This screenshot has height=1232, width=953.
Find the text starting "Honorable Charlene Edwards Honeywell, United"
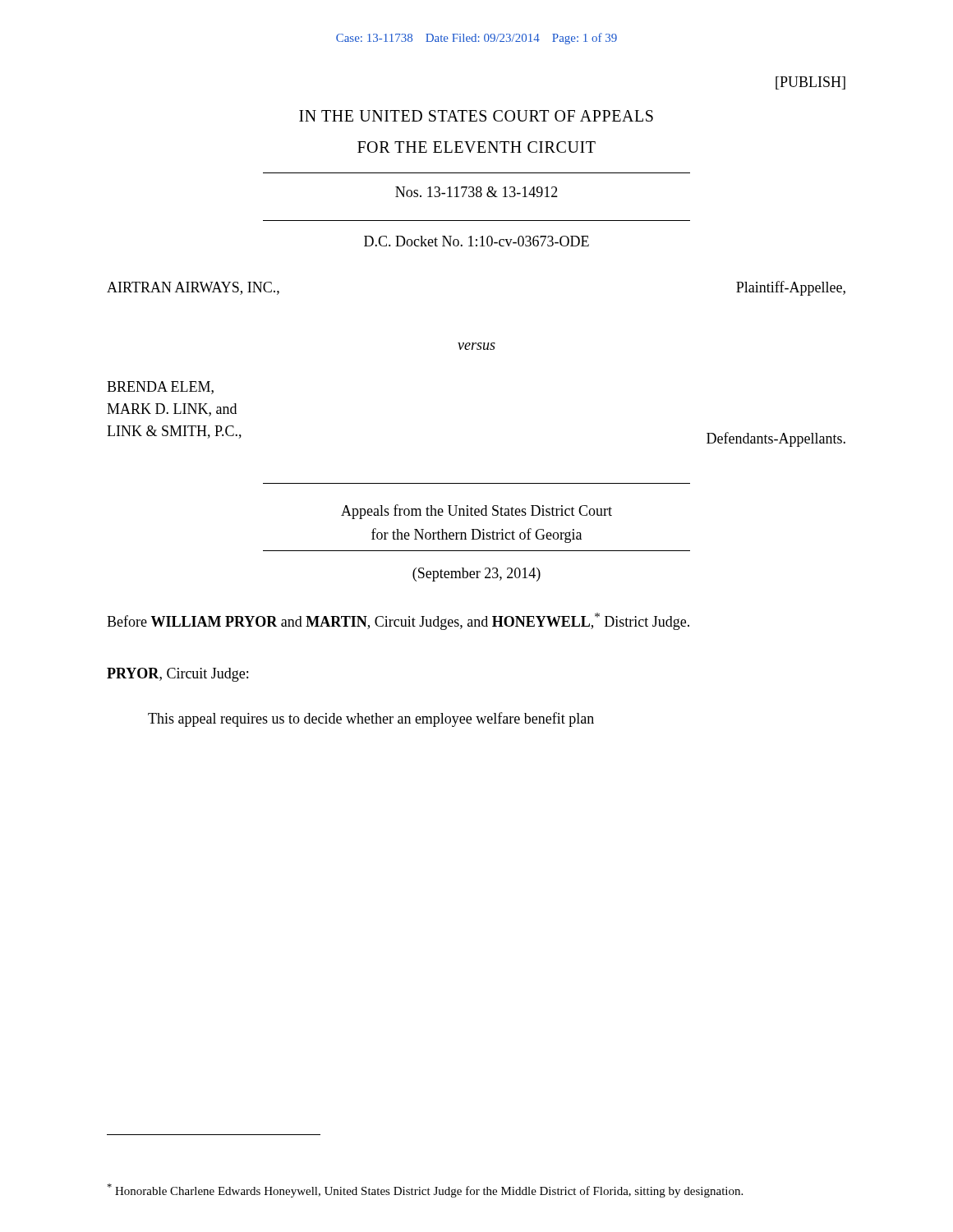point(425,1189)
